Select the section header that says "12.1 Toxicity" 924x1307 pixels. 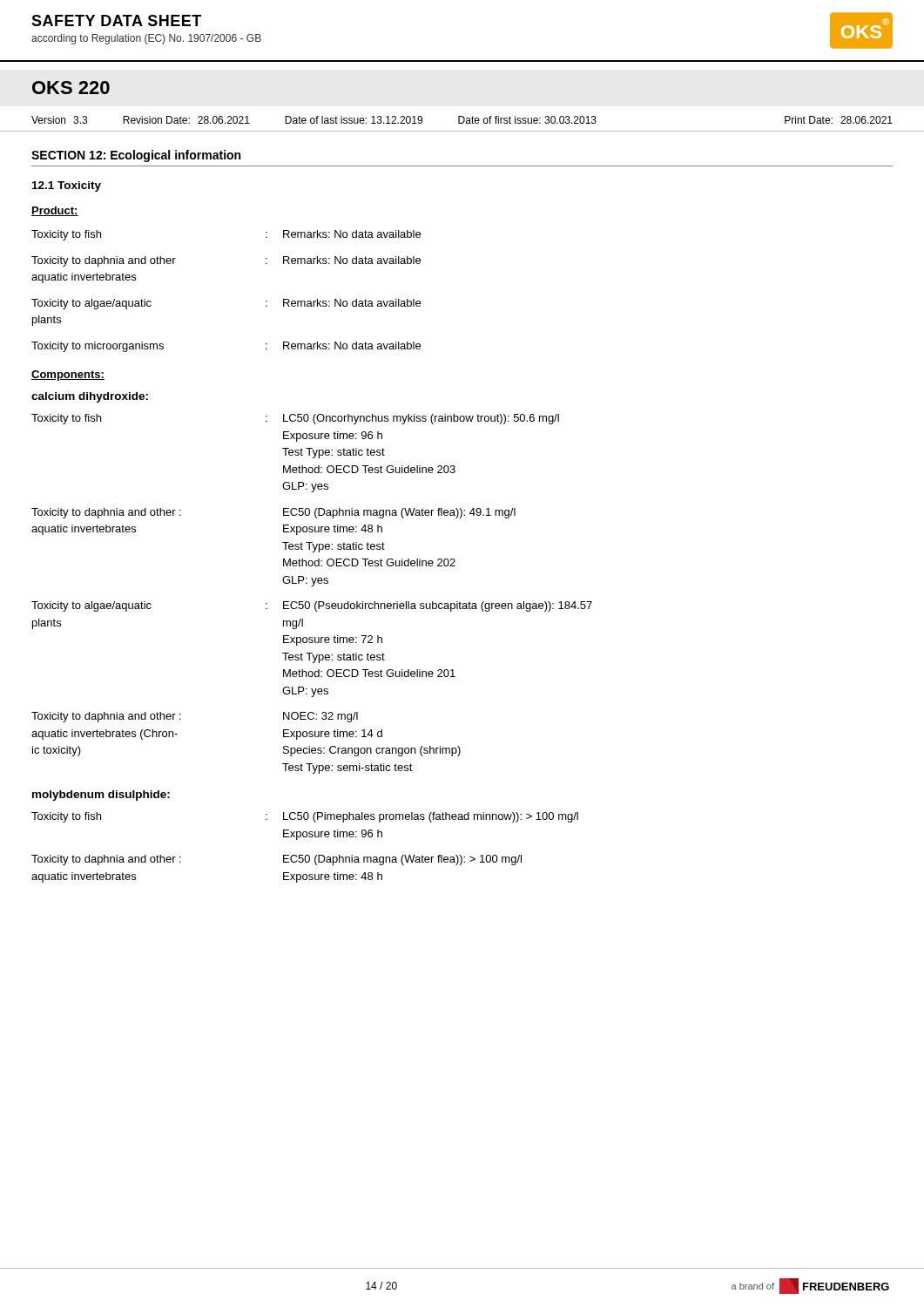pyautogui.click(x=67, y=186)
